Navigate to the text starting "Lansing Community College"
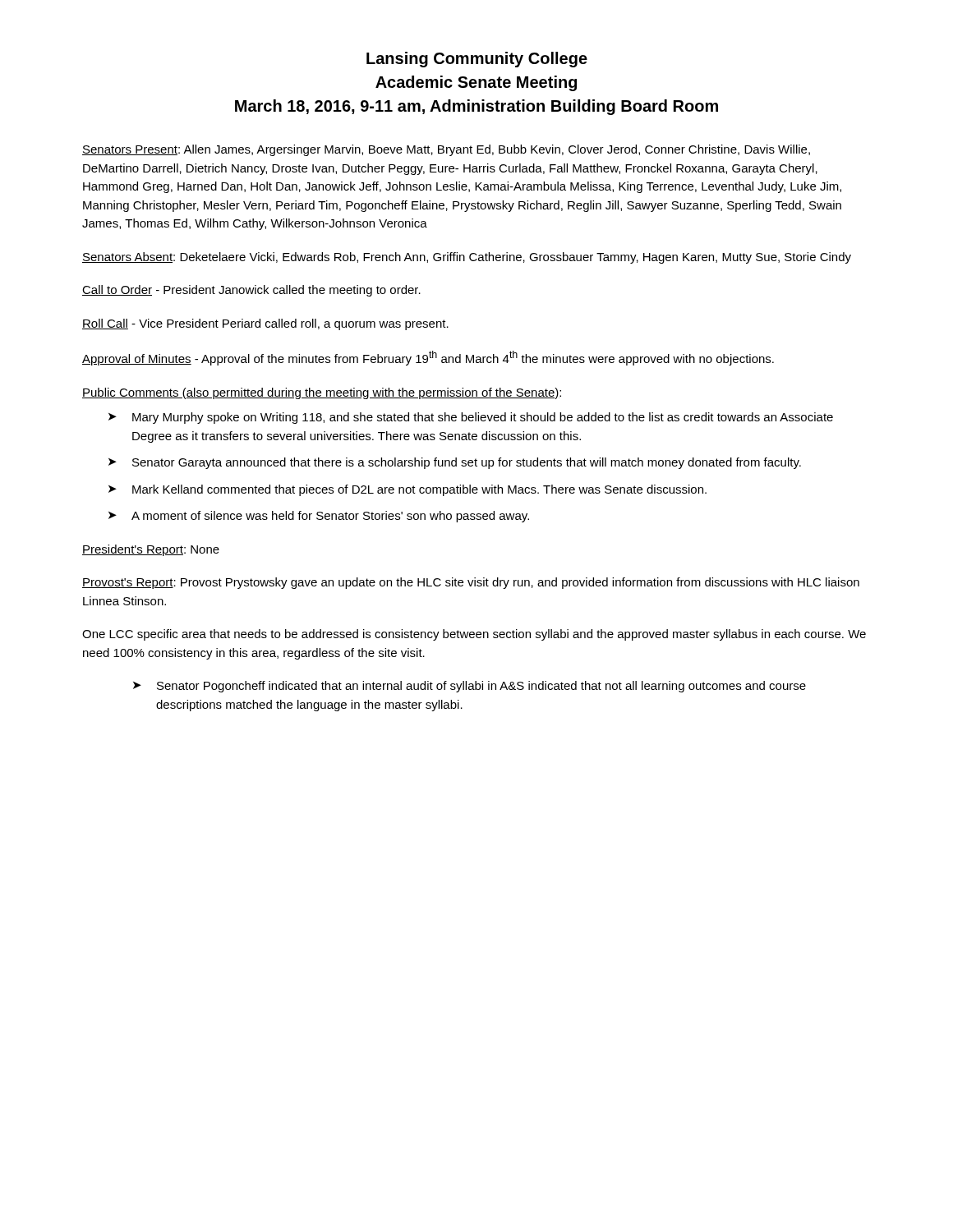This screenshot has width=953, height=1232. (x=476, y=58)
